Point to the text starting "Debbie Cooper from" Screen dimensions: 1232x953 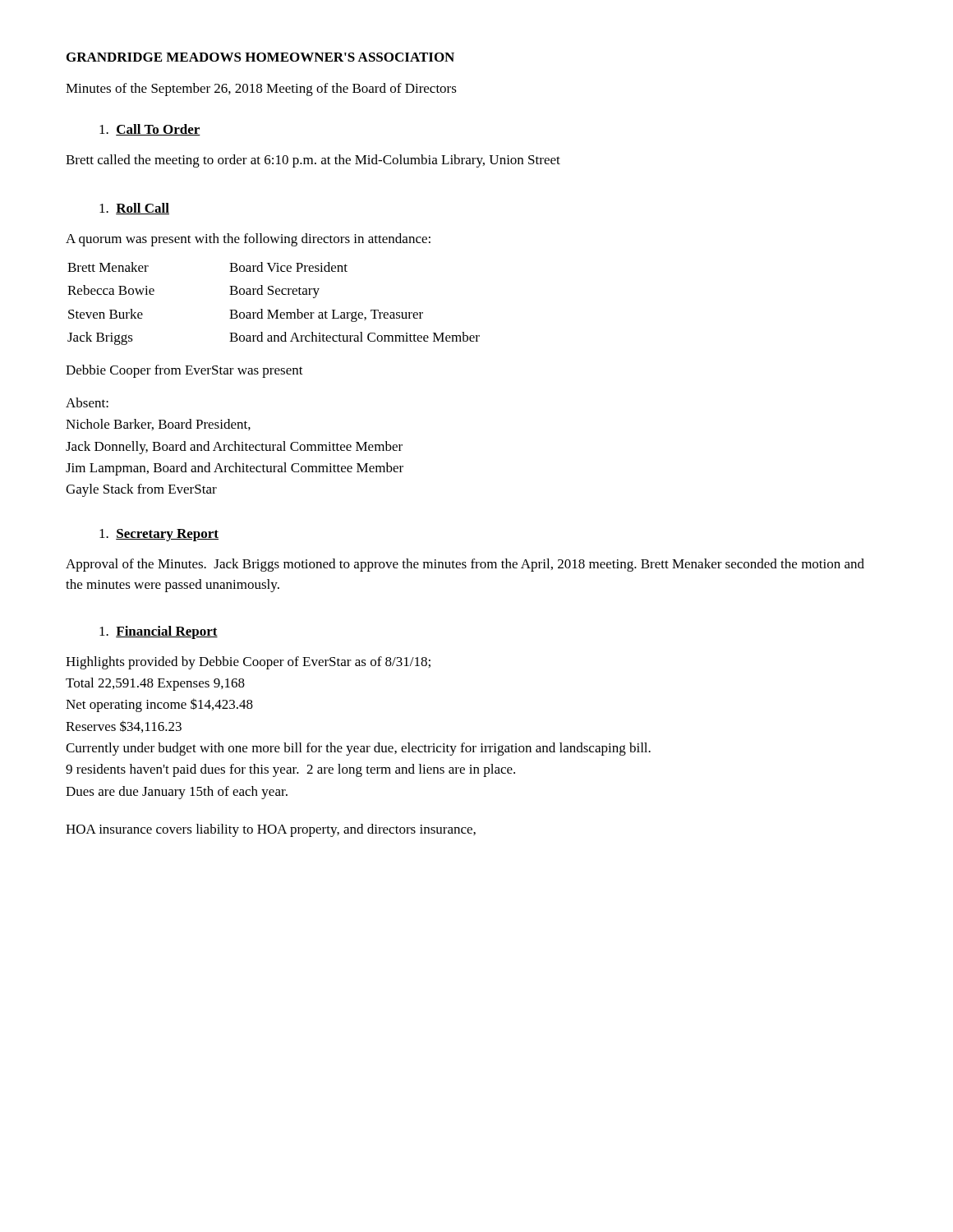(184, 370)
